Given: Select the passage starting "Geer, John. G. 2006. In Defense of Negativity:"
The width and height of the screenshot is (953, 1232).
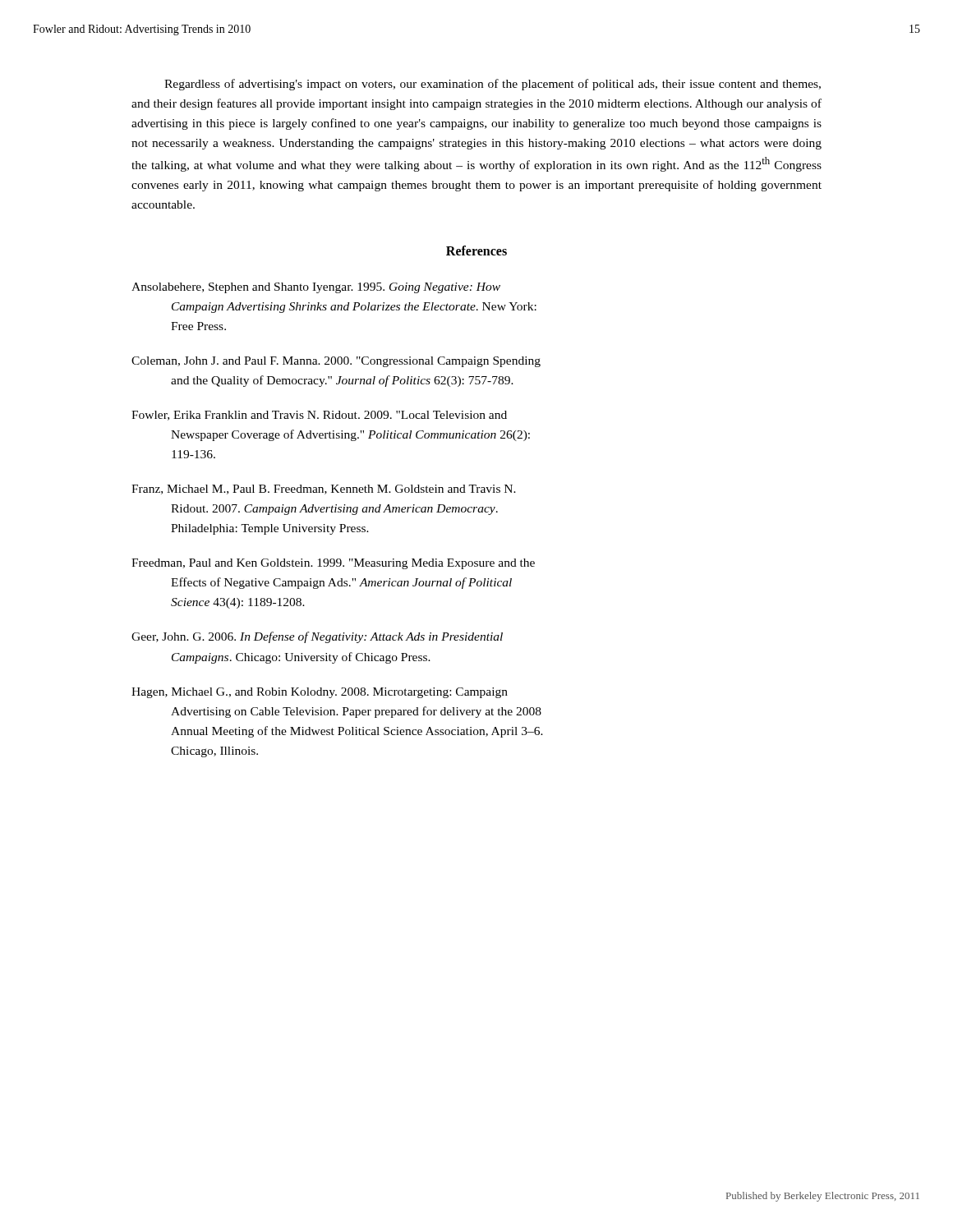Looking at the screenshot, I should (x=476, y=647).
